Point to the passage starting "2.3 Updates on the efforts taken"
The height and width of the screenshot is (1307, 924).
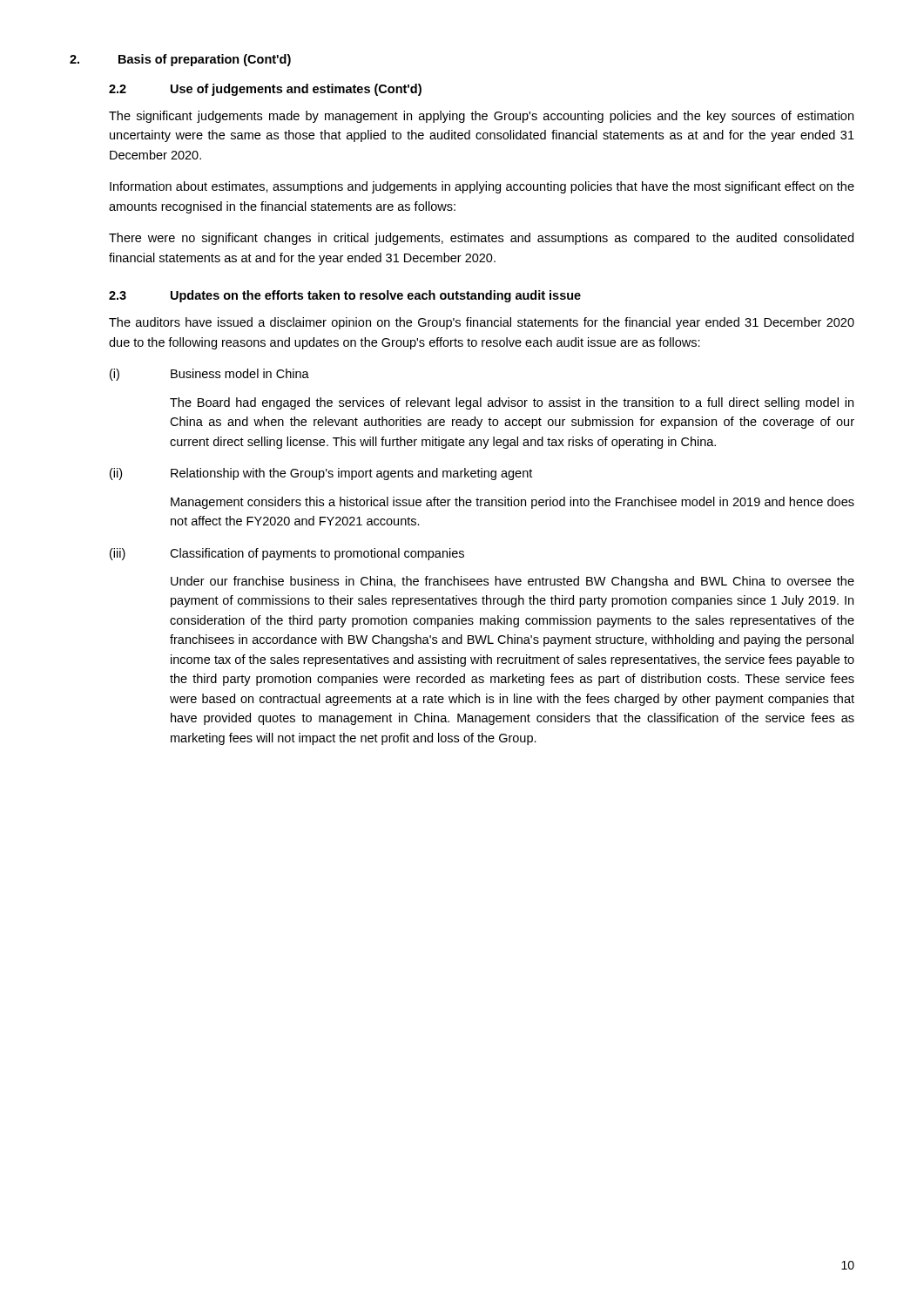325,296
